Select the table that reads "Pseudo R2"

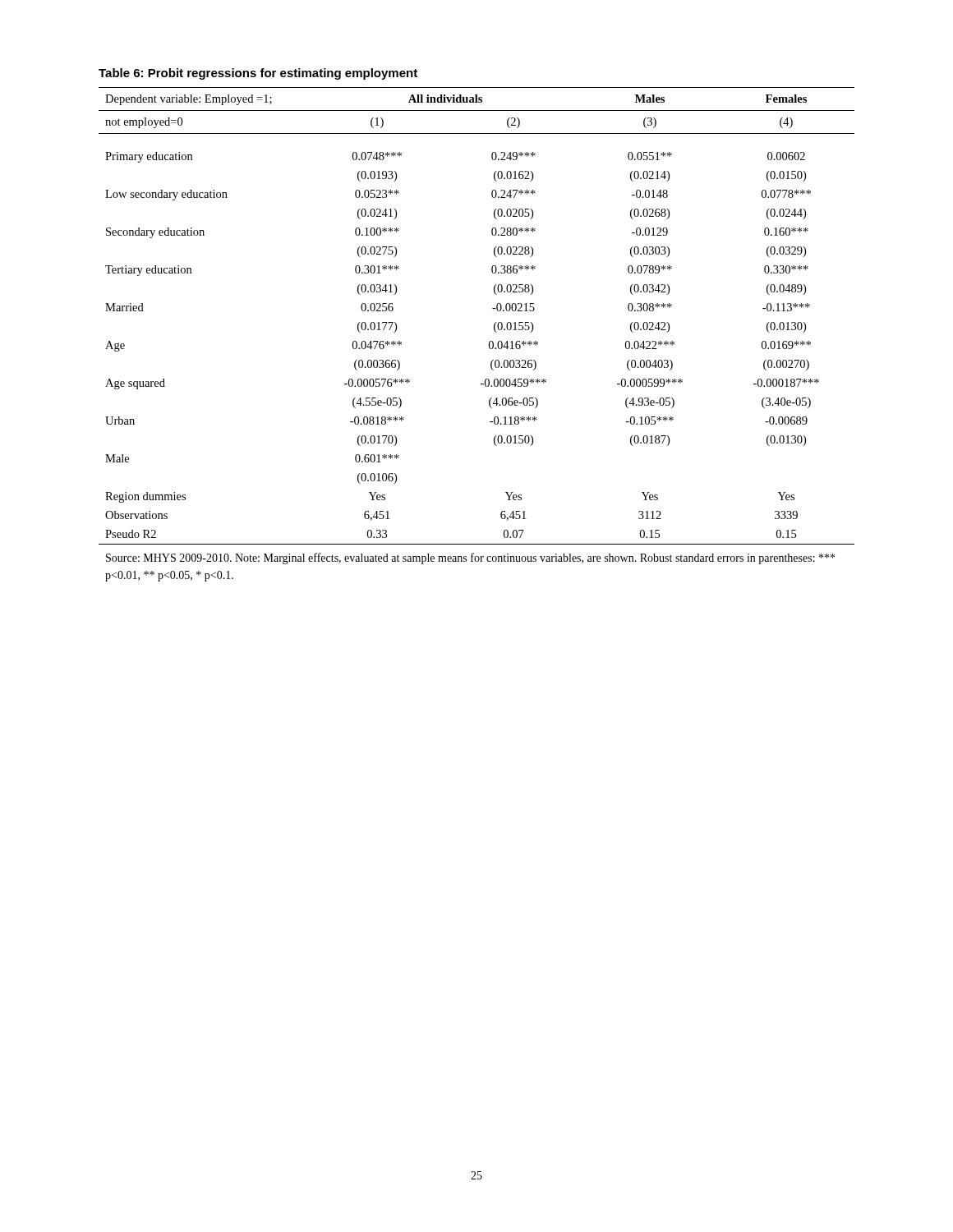pyautogui.click(x=476, y=337)
